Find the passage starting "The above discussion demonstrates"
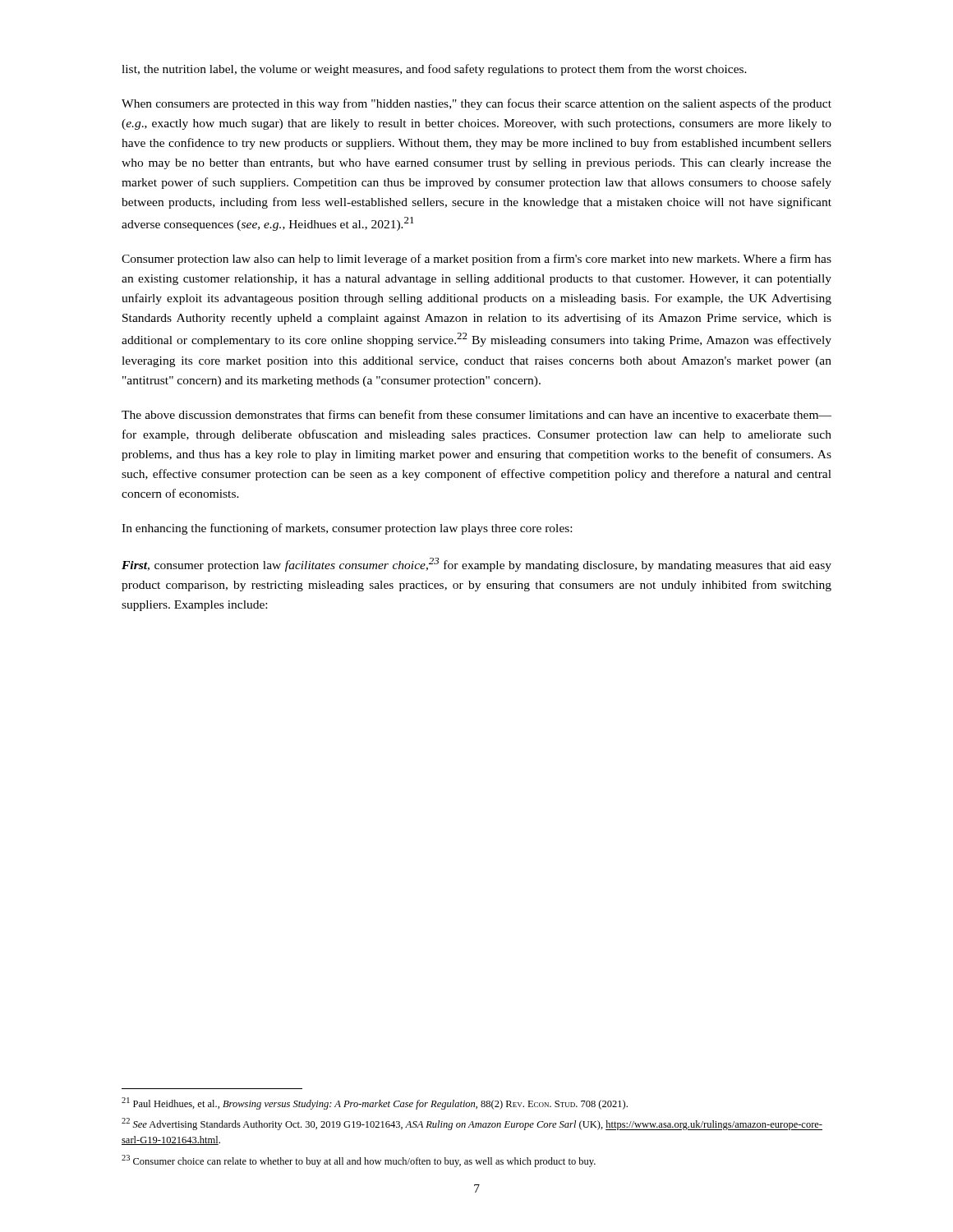 tap(476, 453)
